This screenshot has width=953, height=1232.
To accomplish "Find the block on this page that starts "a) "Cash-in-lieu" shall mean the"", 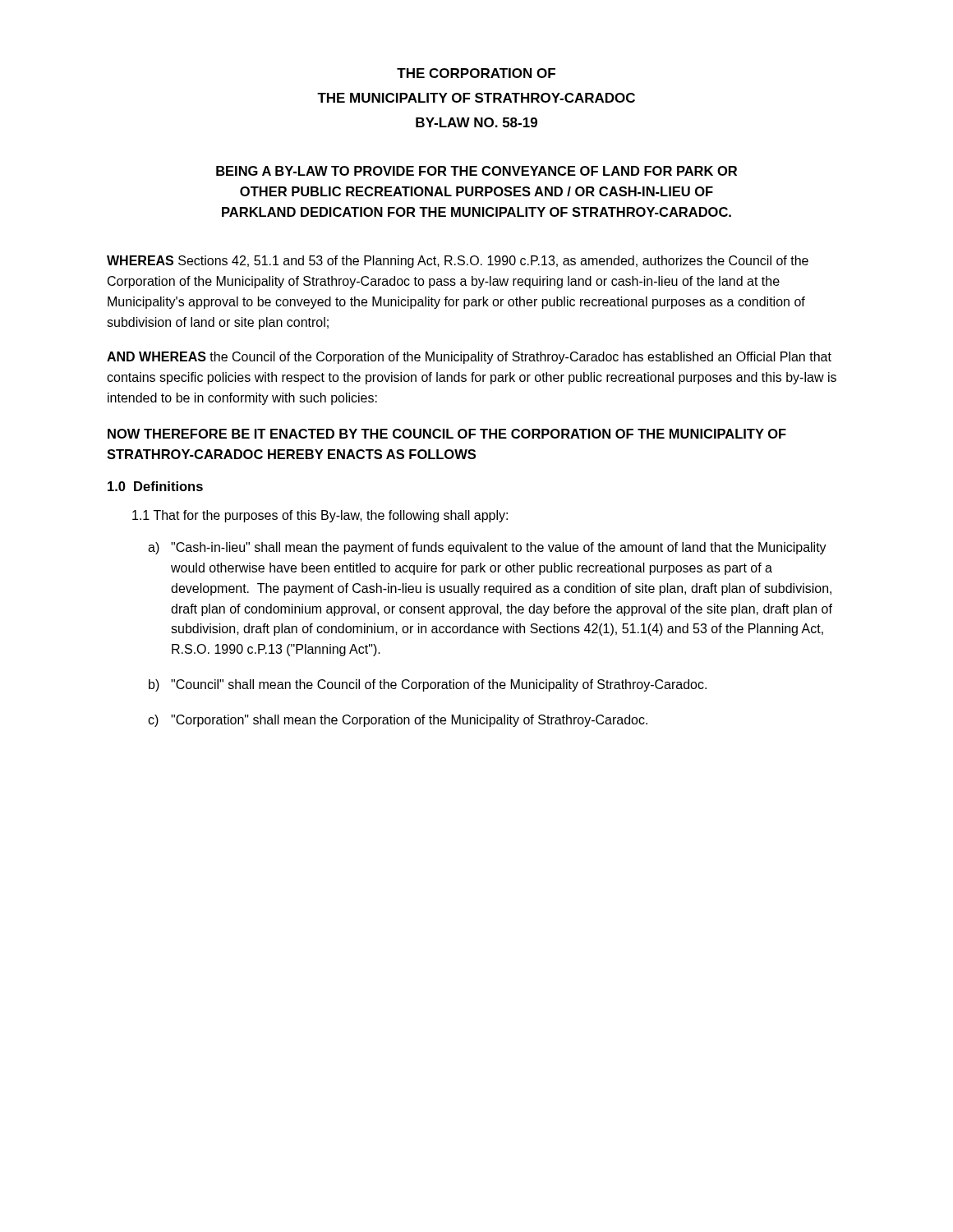I will click(x=497, y=599).
